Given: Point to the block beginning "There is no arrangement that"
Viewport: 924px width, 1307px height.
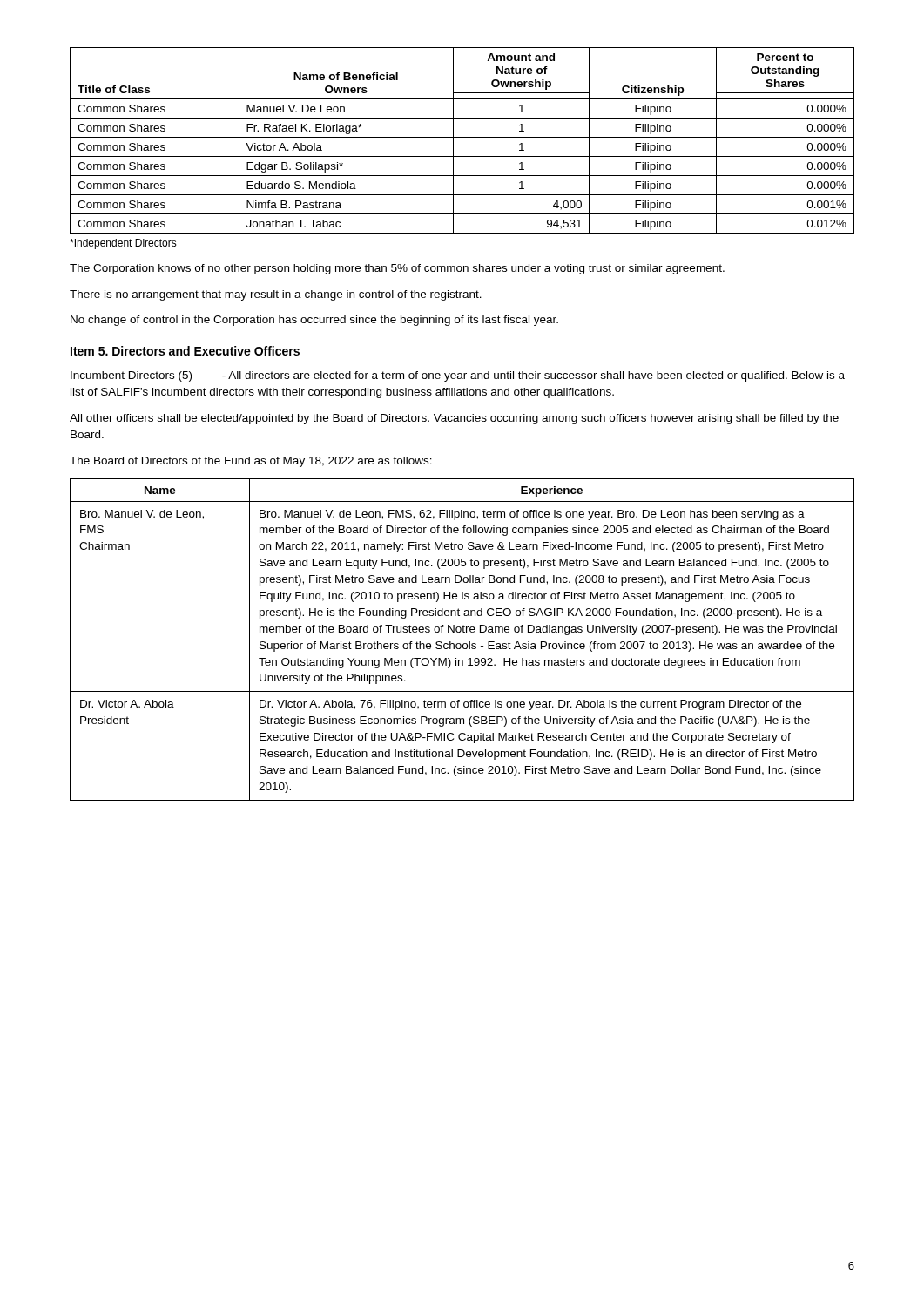Looking at the screenshot, I should [276, 294].
